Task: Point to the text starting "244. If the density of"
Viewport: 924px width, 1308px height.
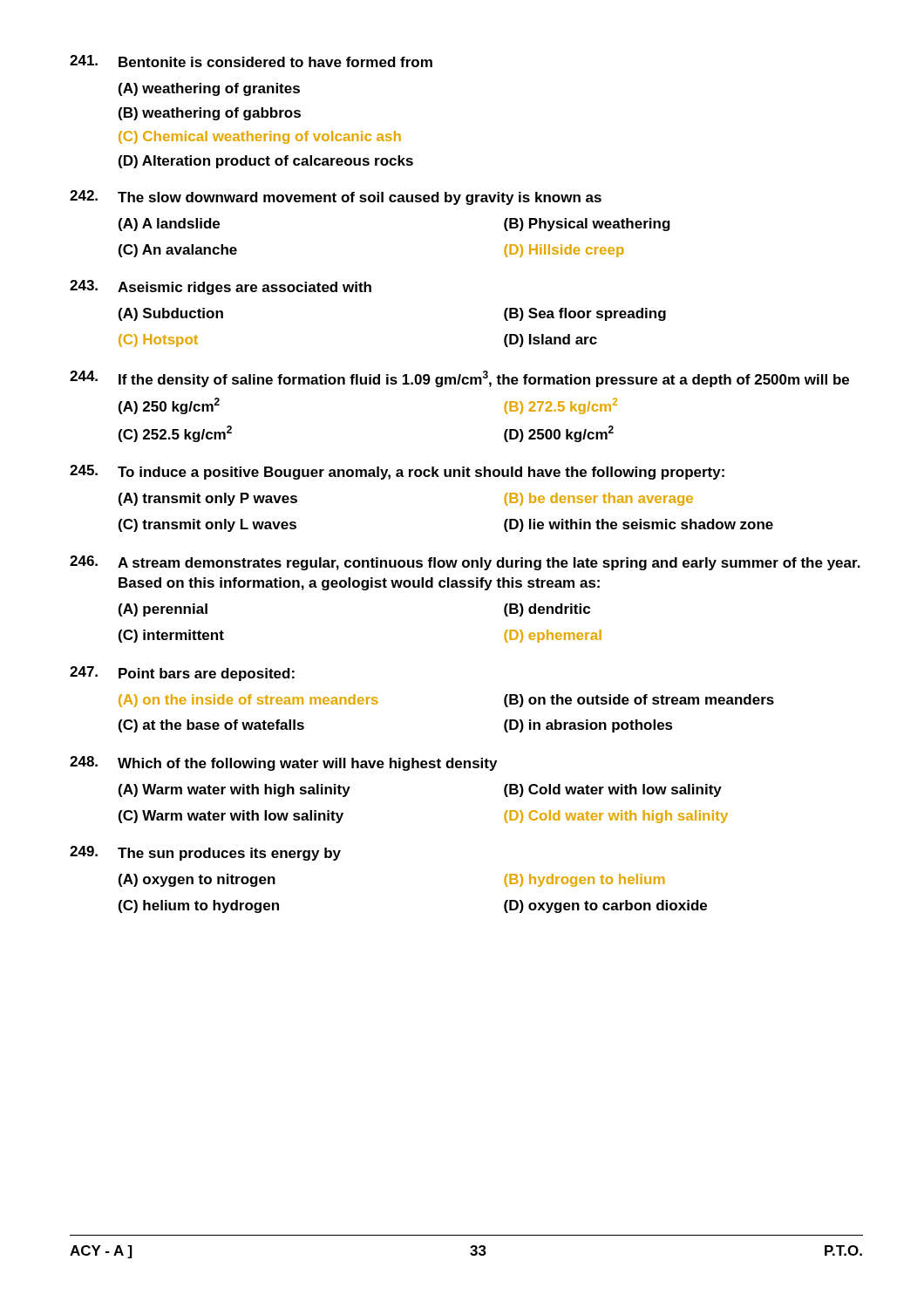Action: [459, 379]
